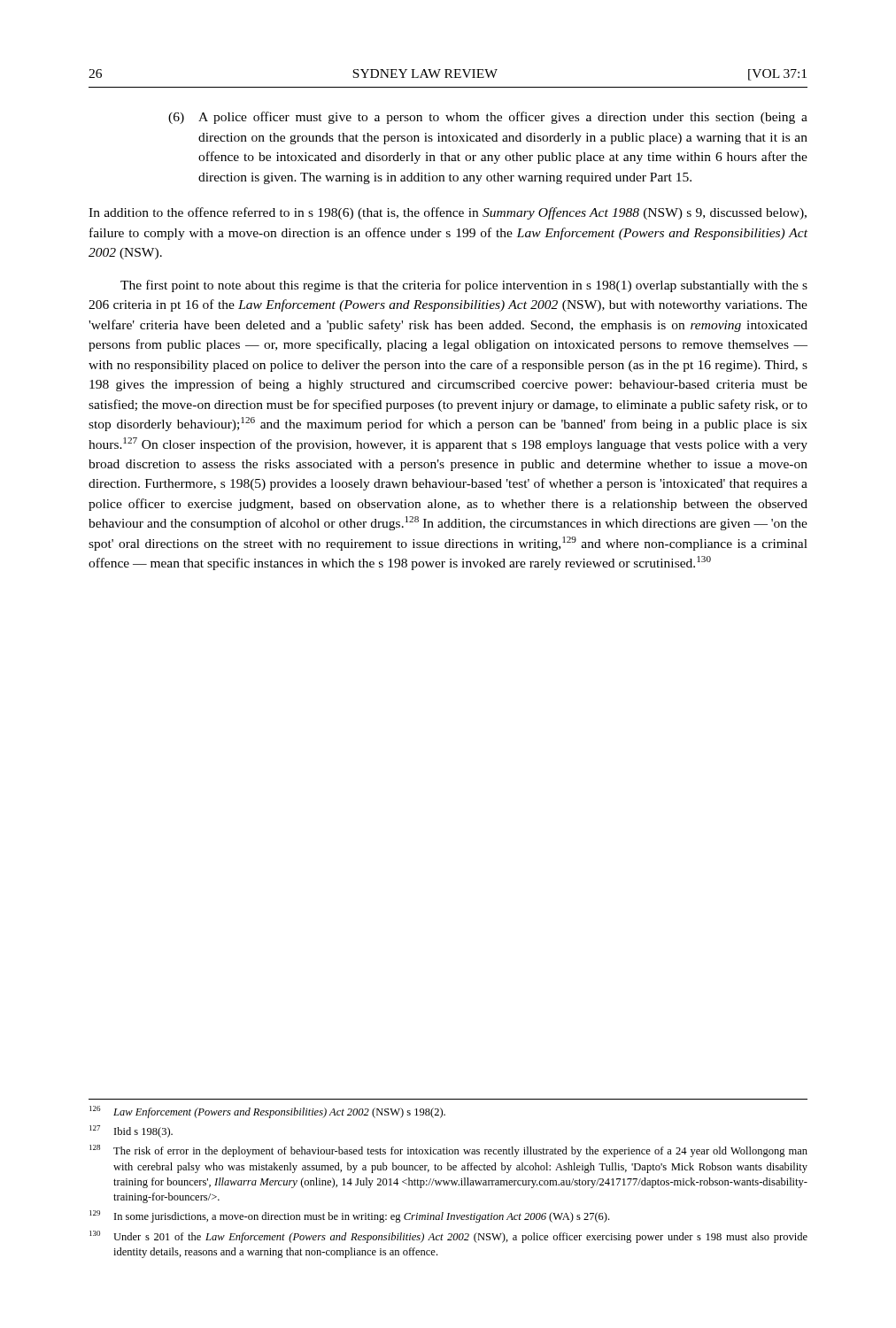
Task: Point to the block beginning "130 Under s 201 of the Law Enforcement"
Action: pos(448,1245)
